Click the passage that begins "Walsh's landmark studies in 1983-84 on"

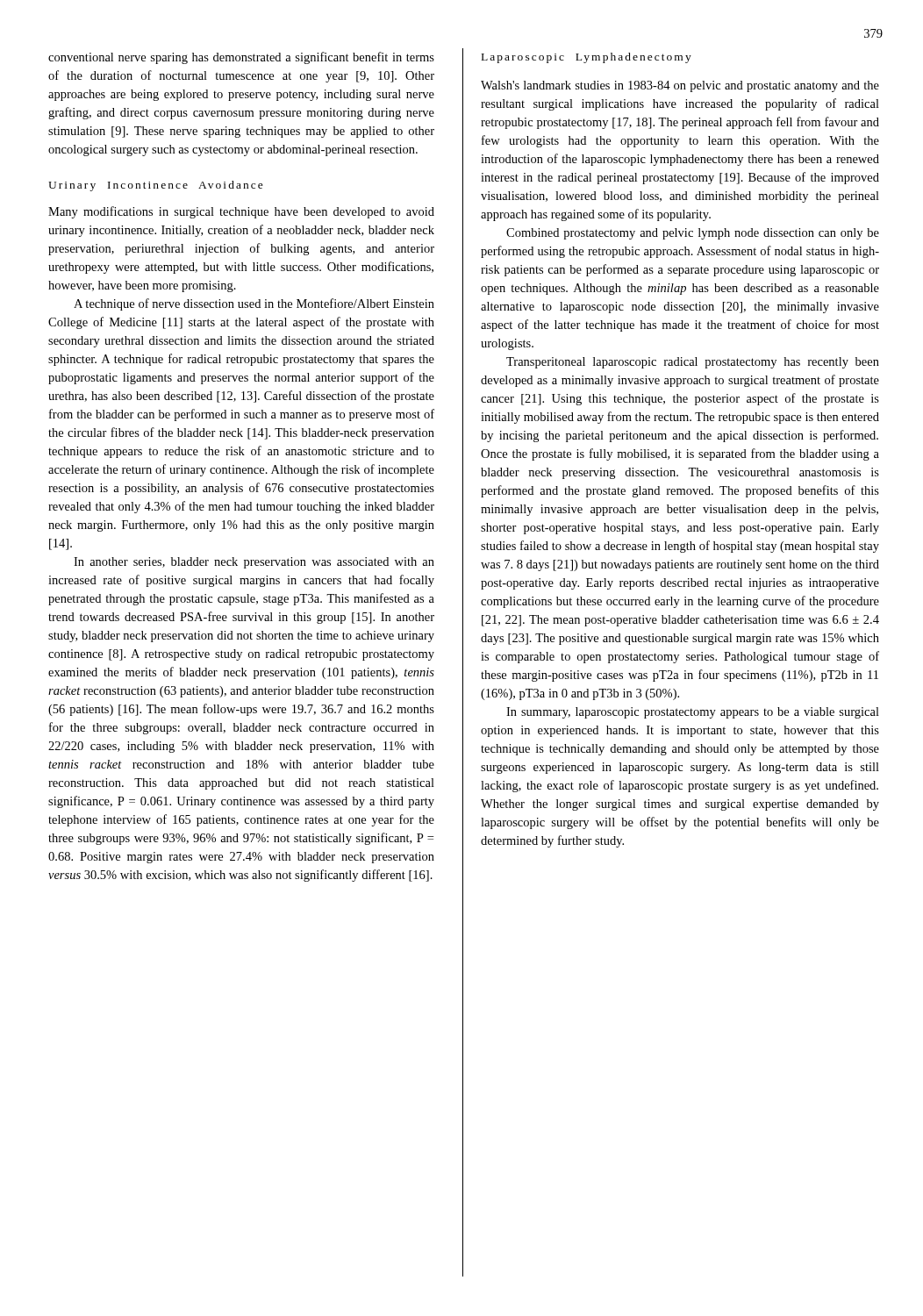click(680, 463)
